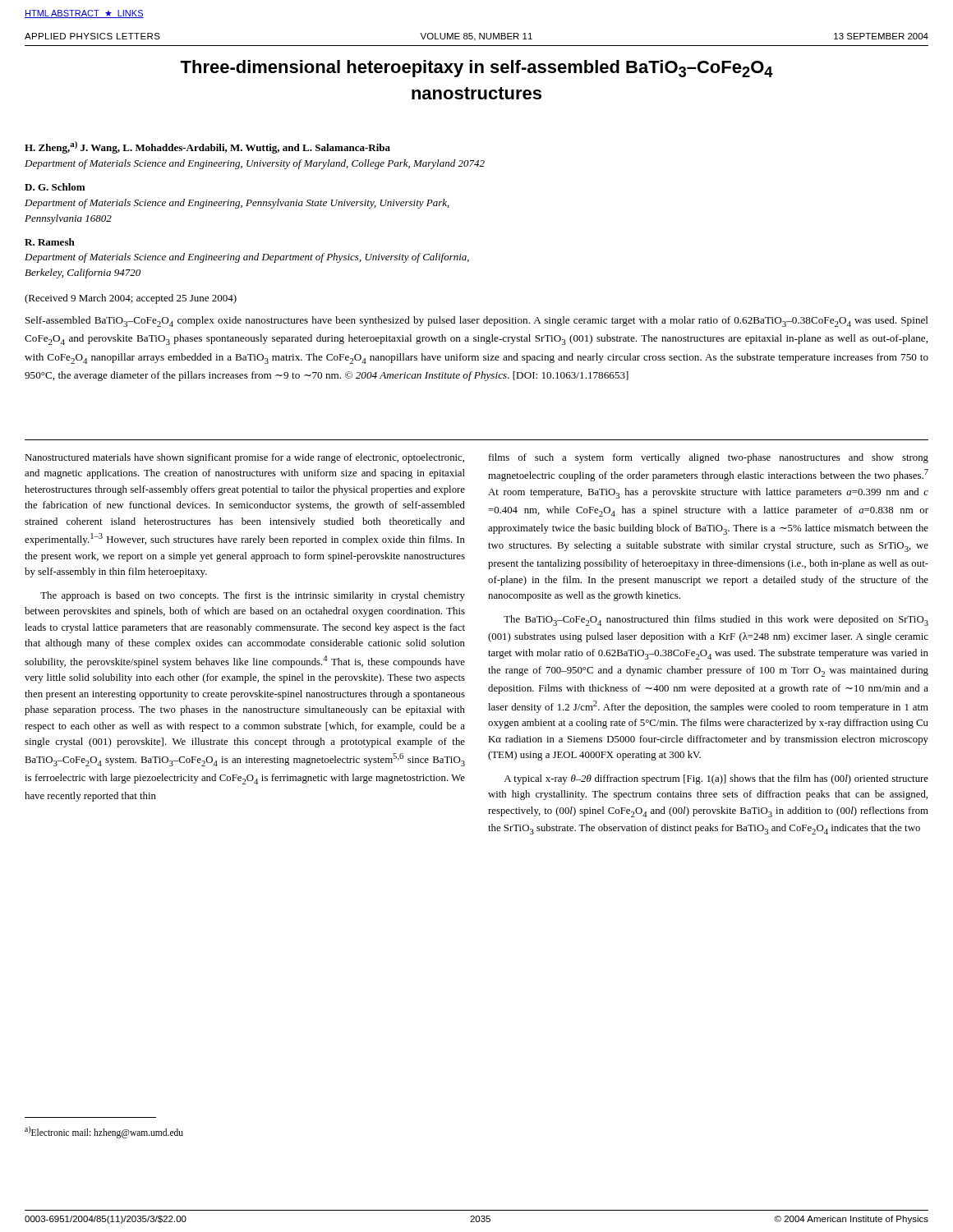Find the title on this page that starts "Three-dimensional heteroepitaxy in"
Image resolution: width=953 pixels, height=1232 pixels.
(x=476, y=81)
